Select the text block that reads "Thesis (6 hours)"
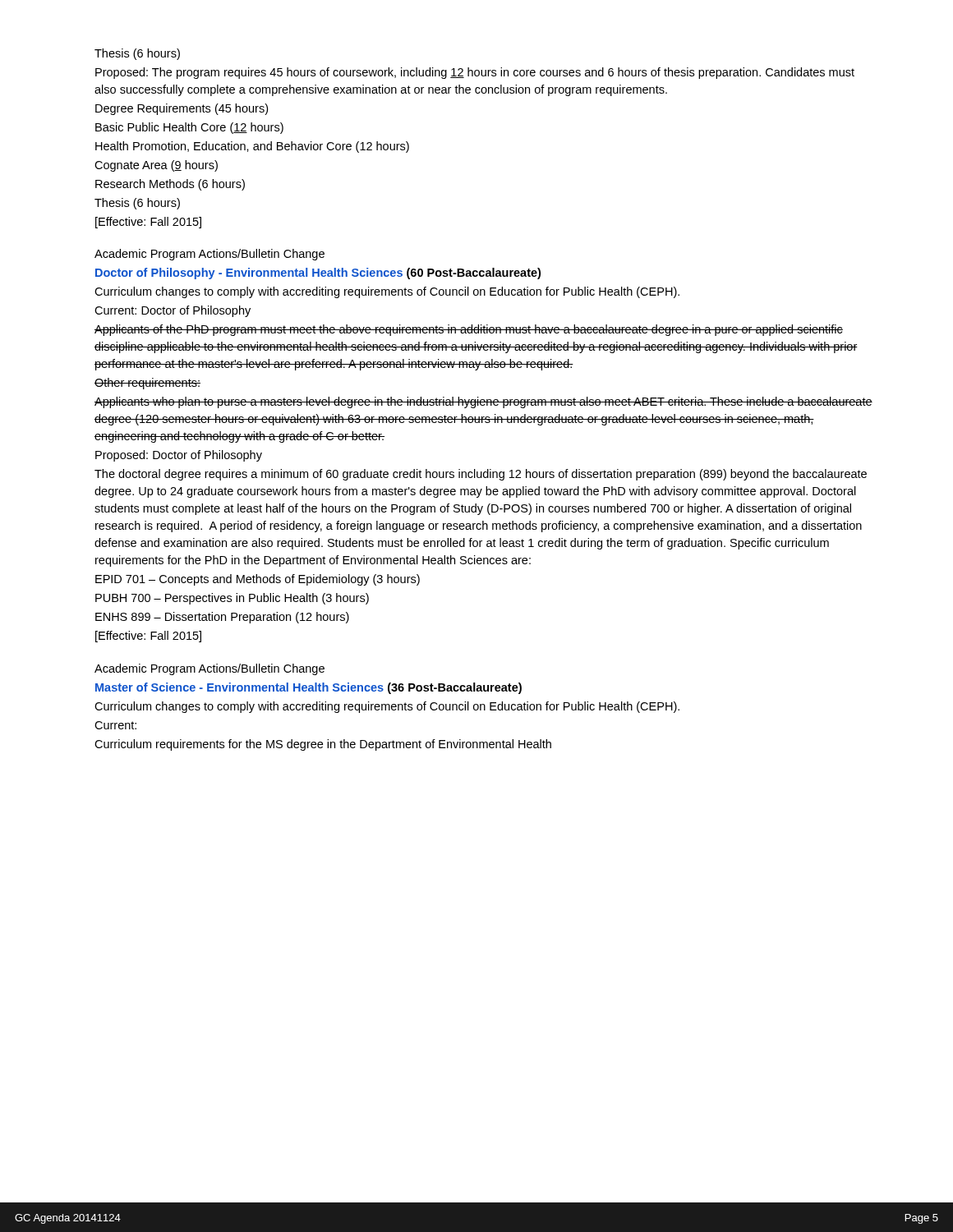Screen dimensions: 1232x953 tap(137, 54)
